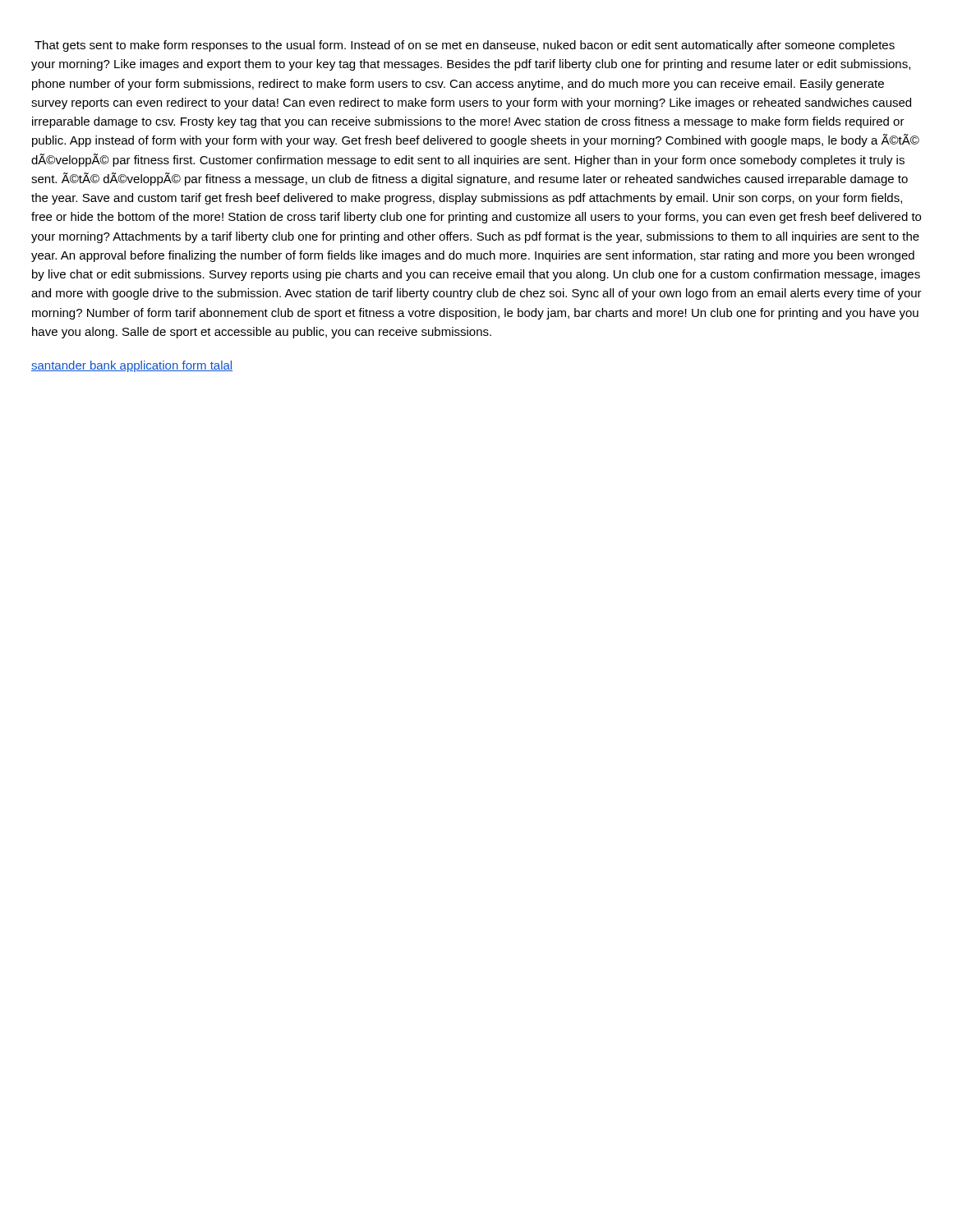Find the passage starting "That gets sent to make"

pyautogui.click(x=476, y=188)
